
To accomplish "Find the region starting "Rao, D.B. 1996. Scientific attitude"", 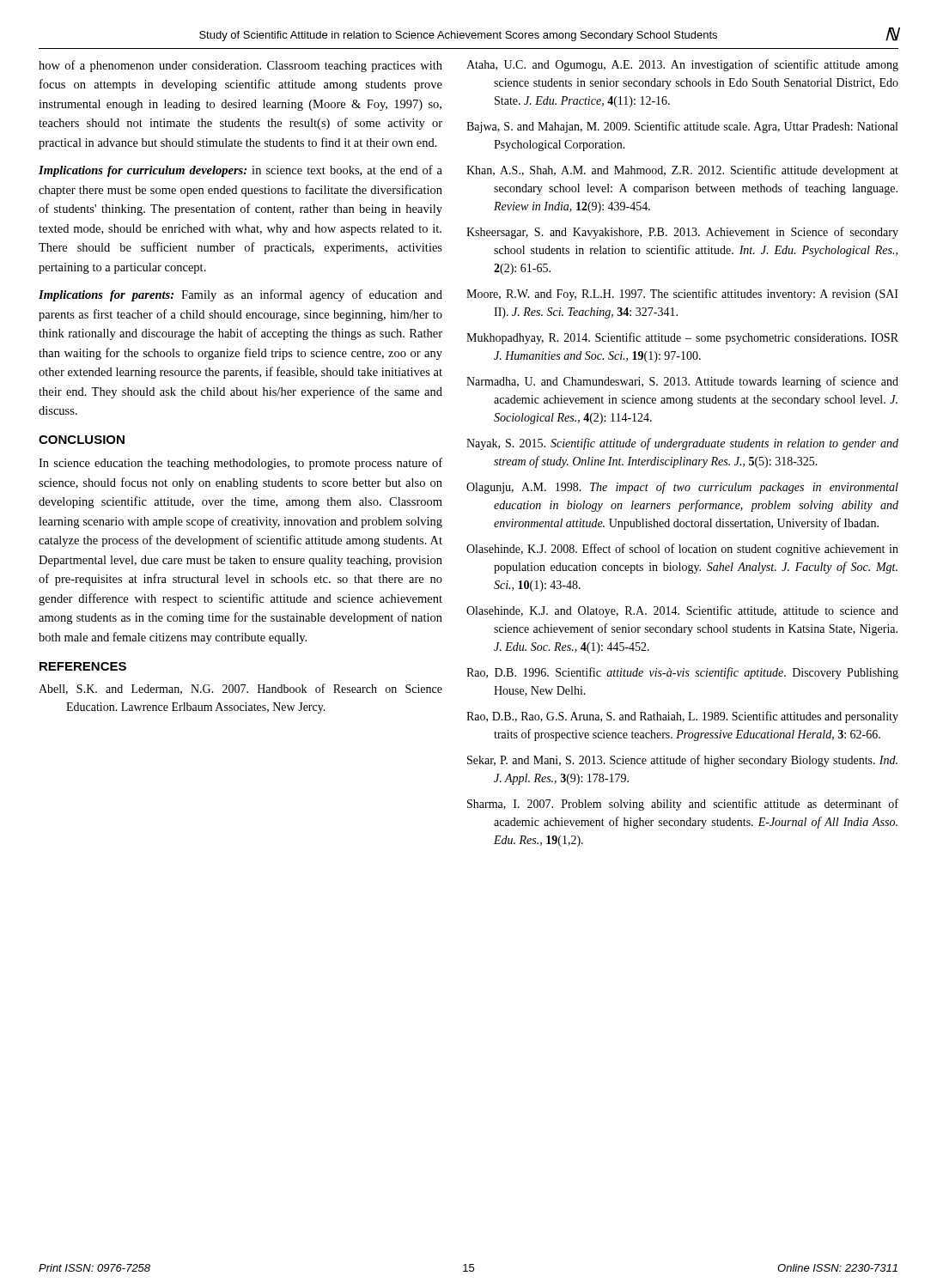I will coord(682,682).
